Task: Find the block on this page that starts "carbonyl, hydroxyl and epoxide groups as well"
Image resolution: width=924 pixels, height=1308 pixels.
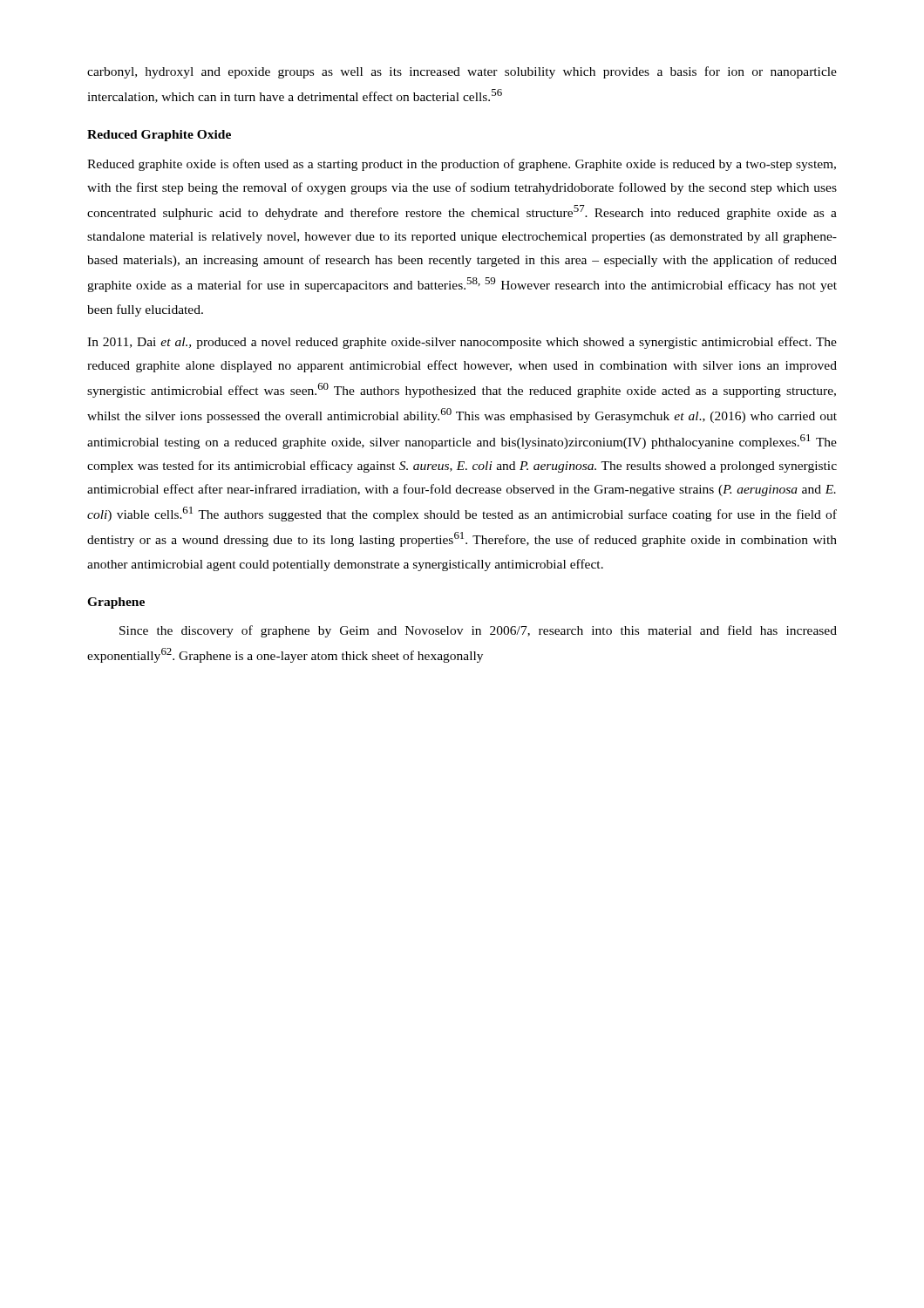Action: (462, 84)
